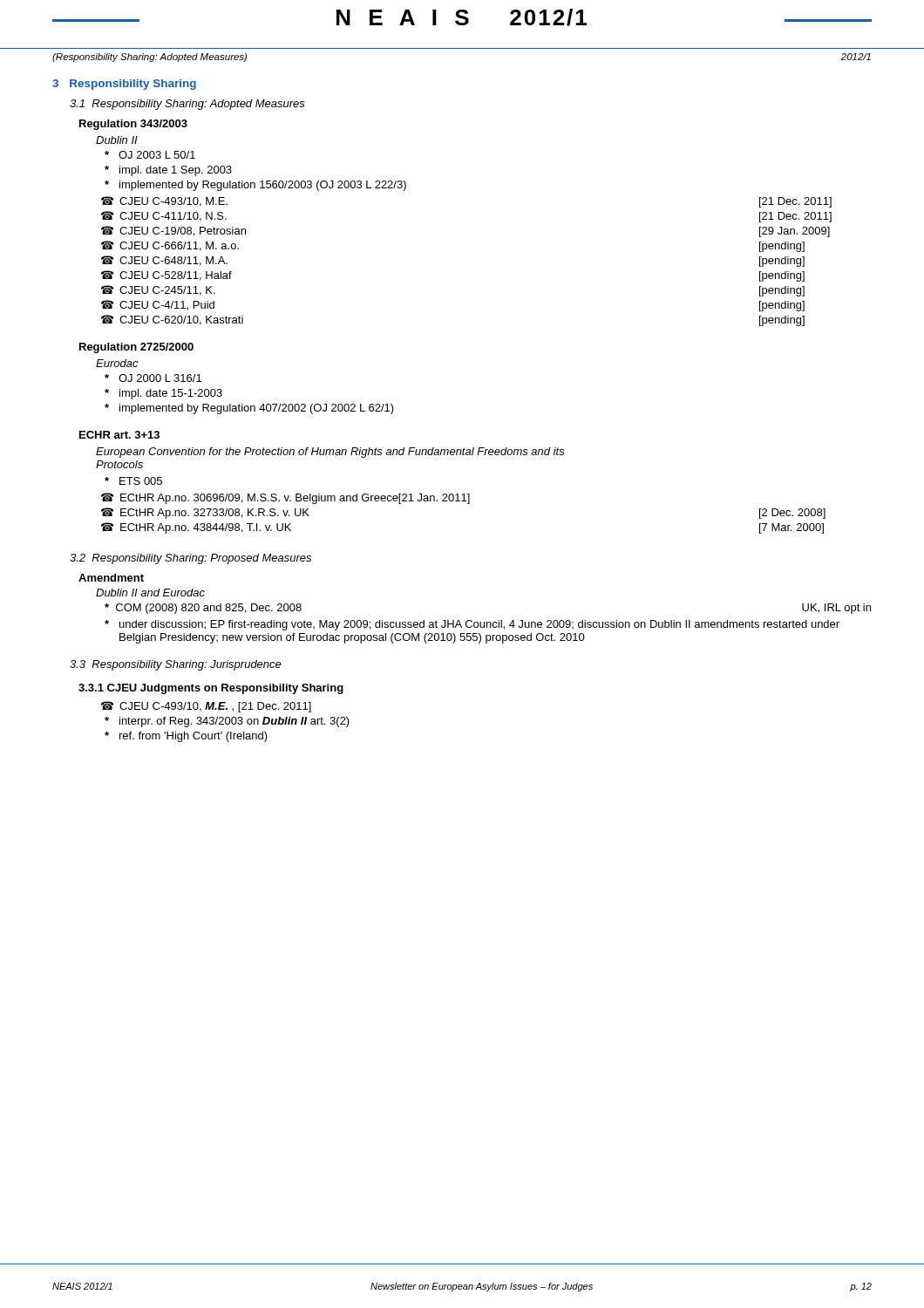
Task: Select the text starting "Regulation 343/2003"
Action: click(x=133, y=123)
